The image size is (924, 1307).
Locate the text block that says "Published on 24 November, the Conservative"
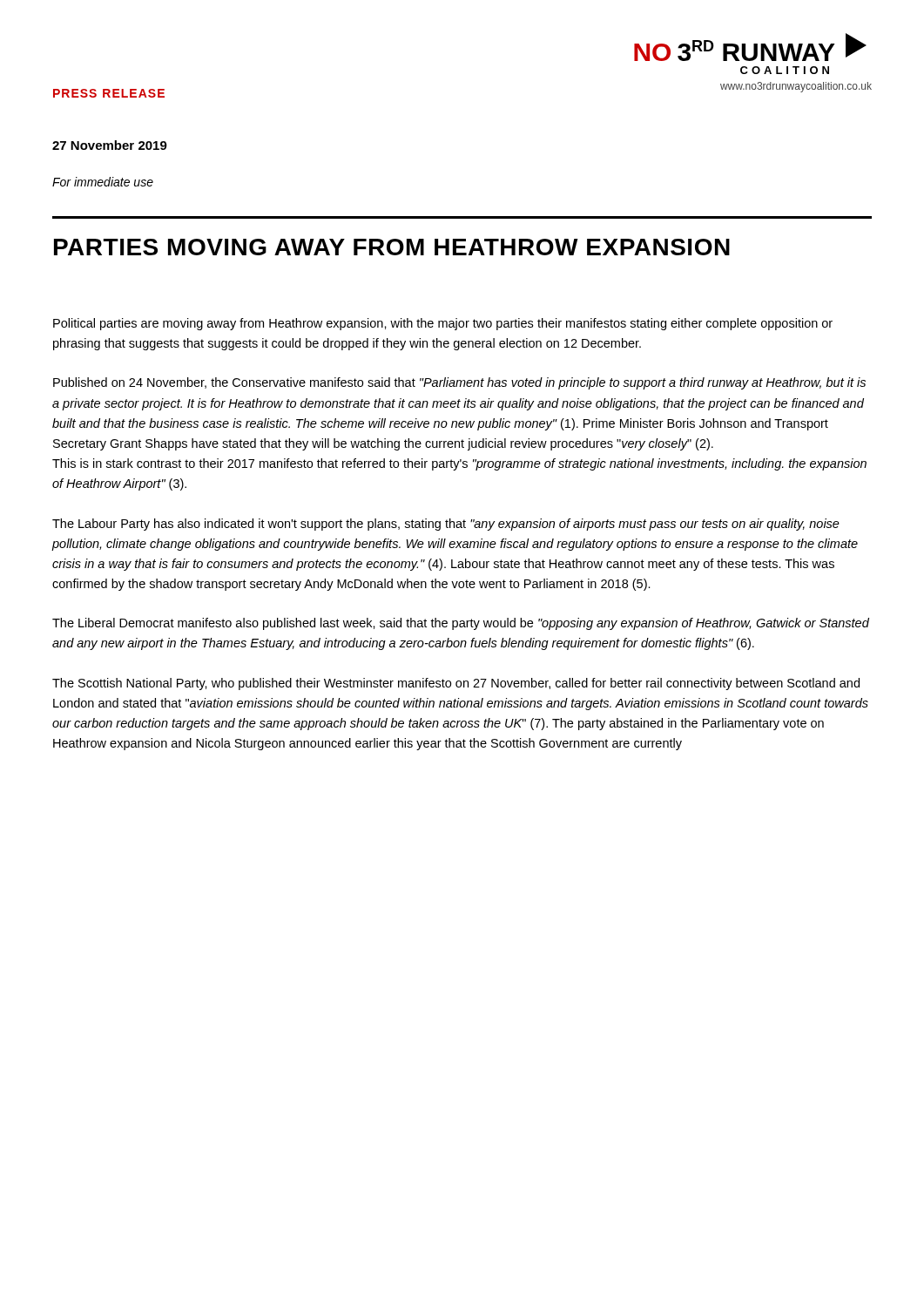coord(460,433)
